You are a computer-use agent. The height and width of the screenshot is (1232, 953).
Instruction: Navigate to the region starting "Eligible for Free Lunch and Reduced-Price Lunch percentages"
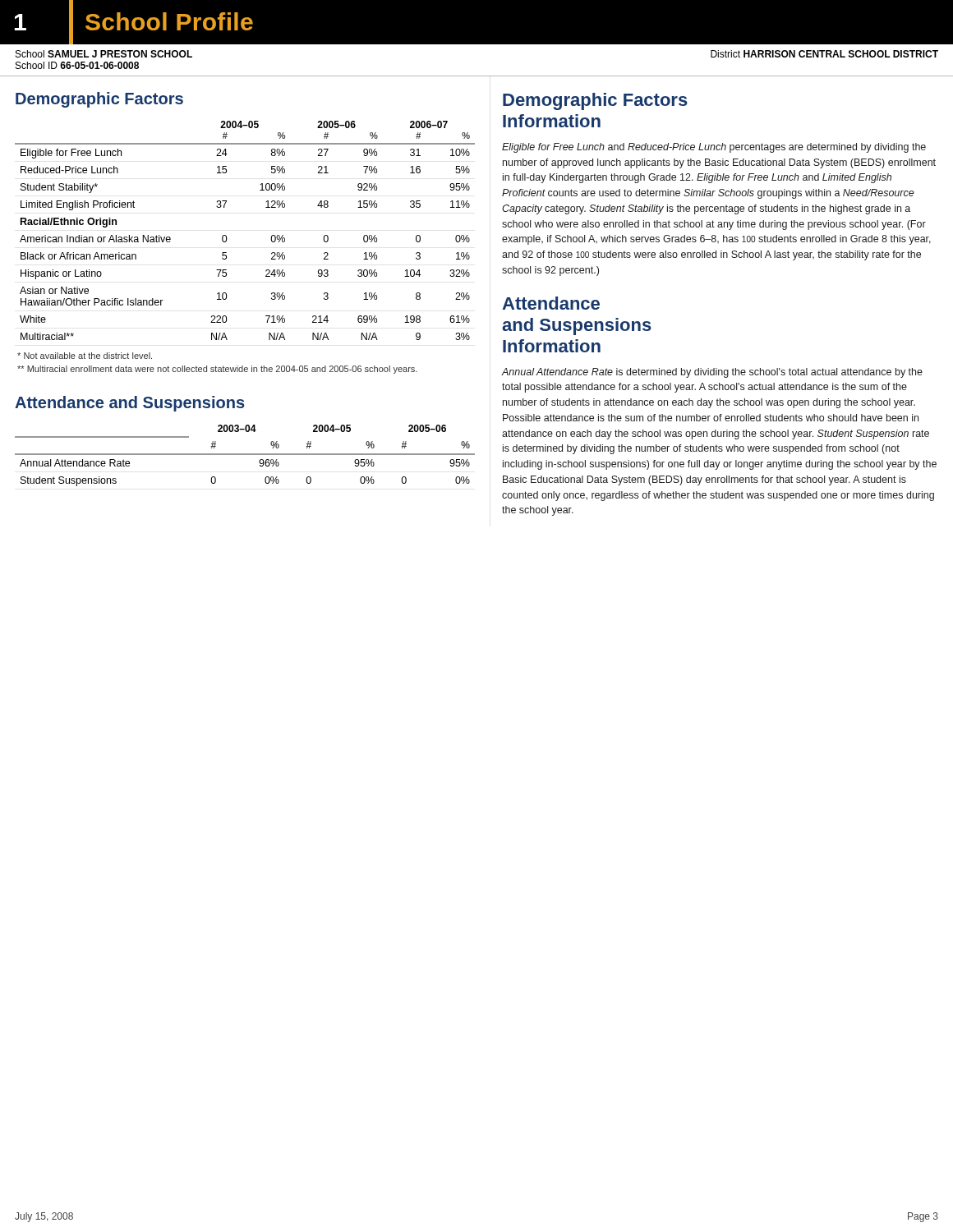(719, 208)
